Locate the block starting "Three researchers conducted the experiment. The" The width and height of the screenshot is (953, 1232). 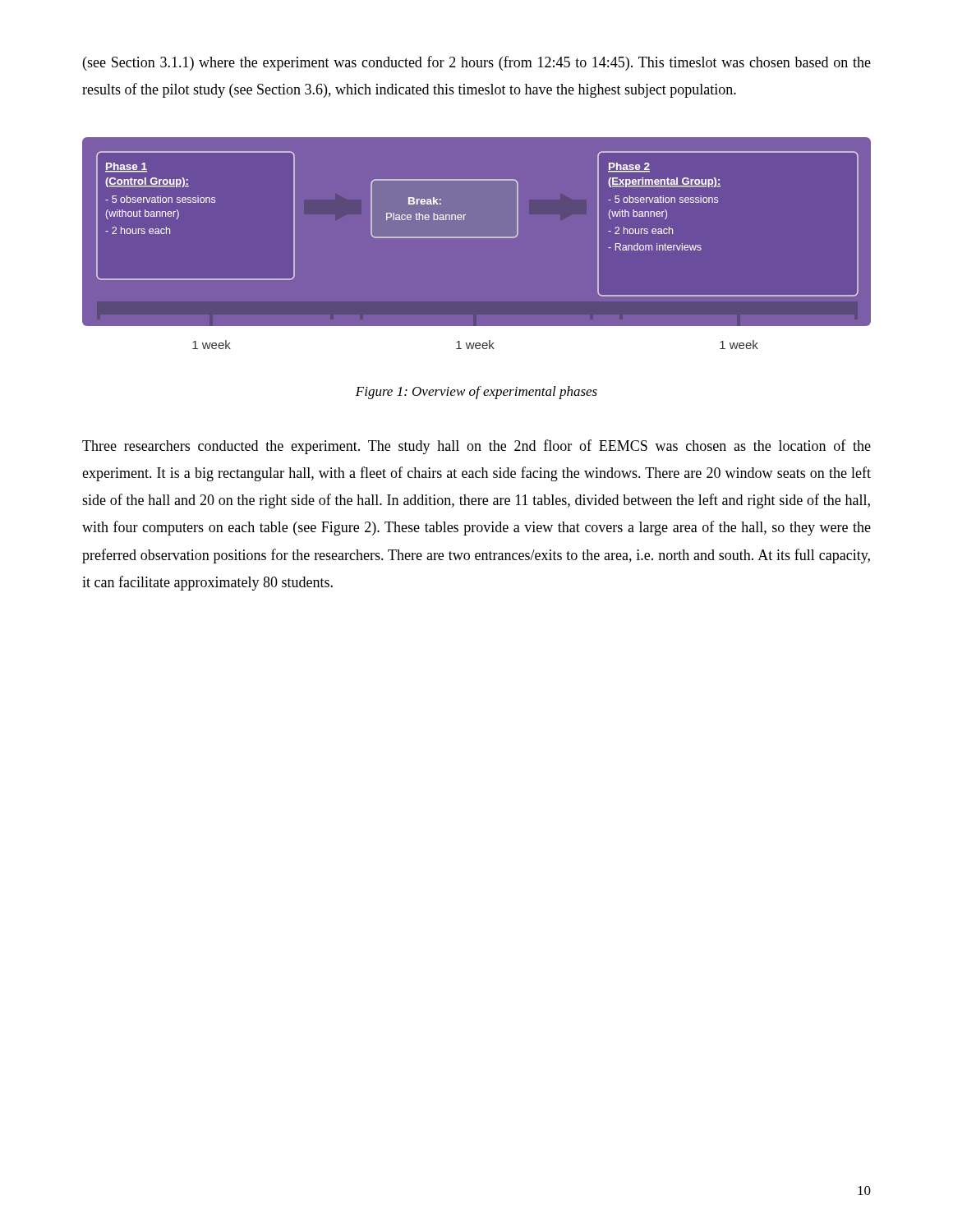pos(476,514)
